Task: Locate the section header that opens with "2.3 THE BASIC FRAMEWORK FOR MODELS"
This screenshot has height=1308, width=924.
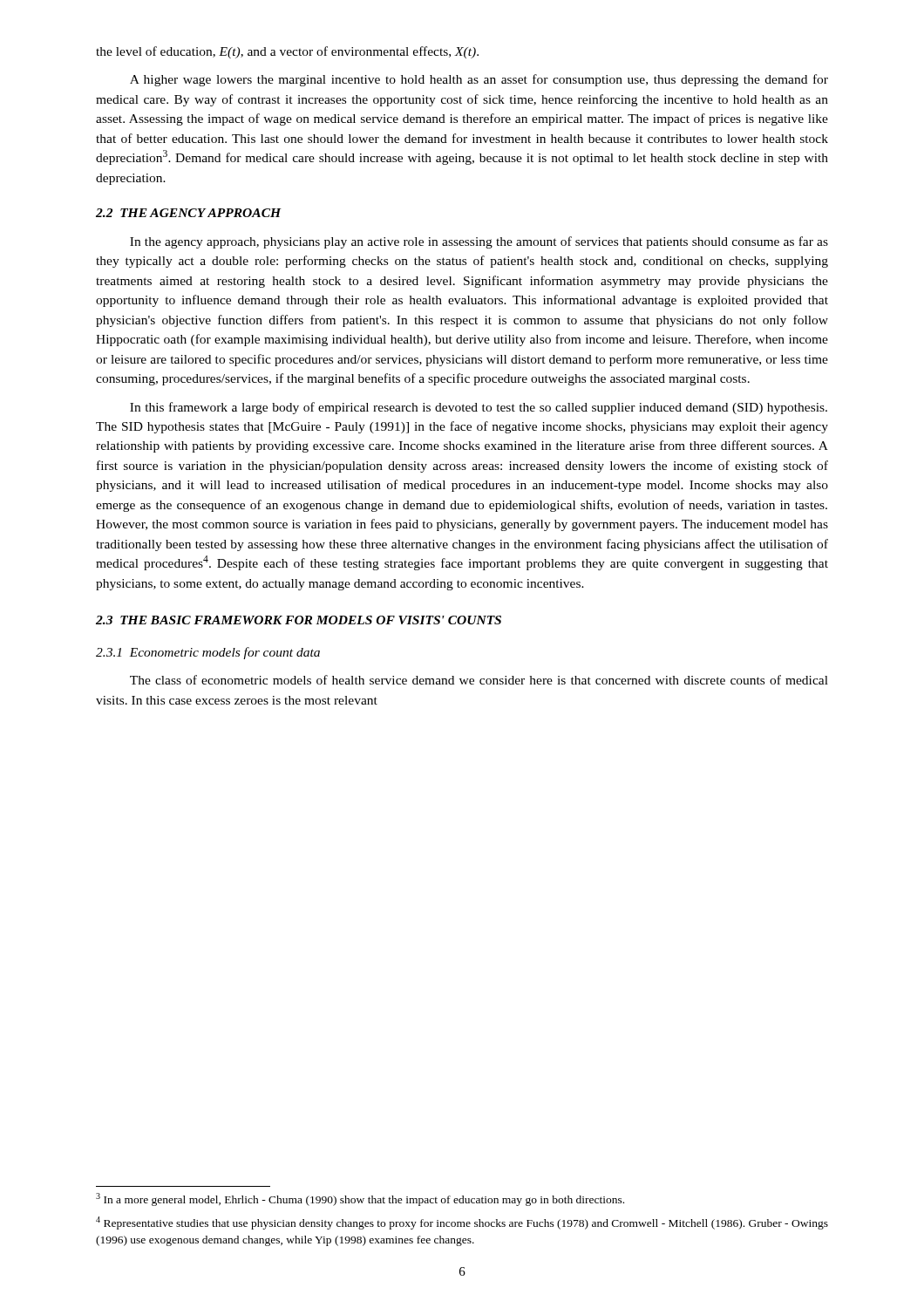Action: 462,620
